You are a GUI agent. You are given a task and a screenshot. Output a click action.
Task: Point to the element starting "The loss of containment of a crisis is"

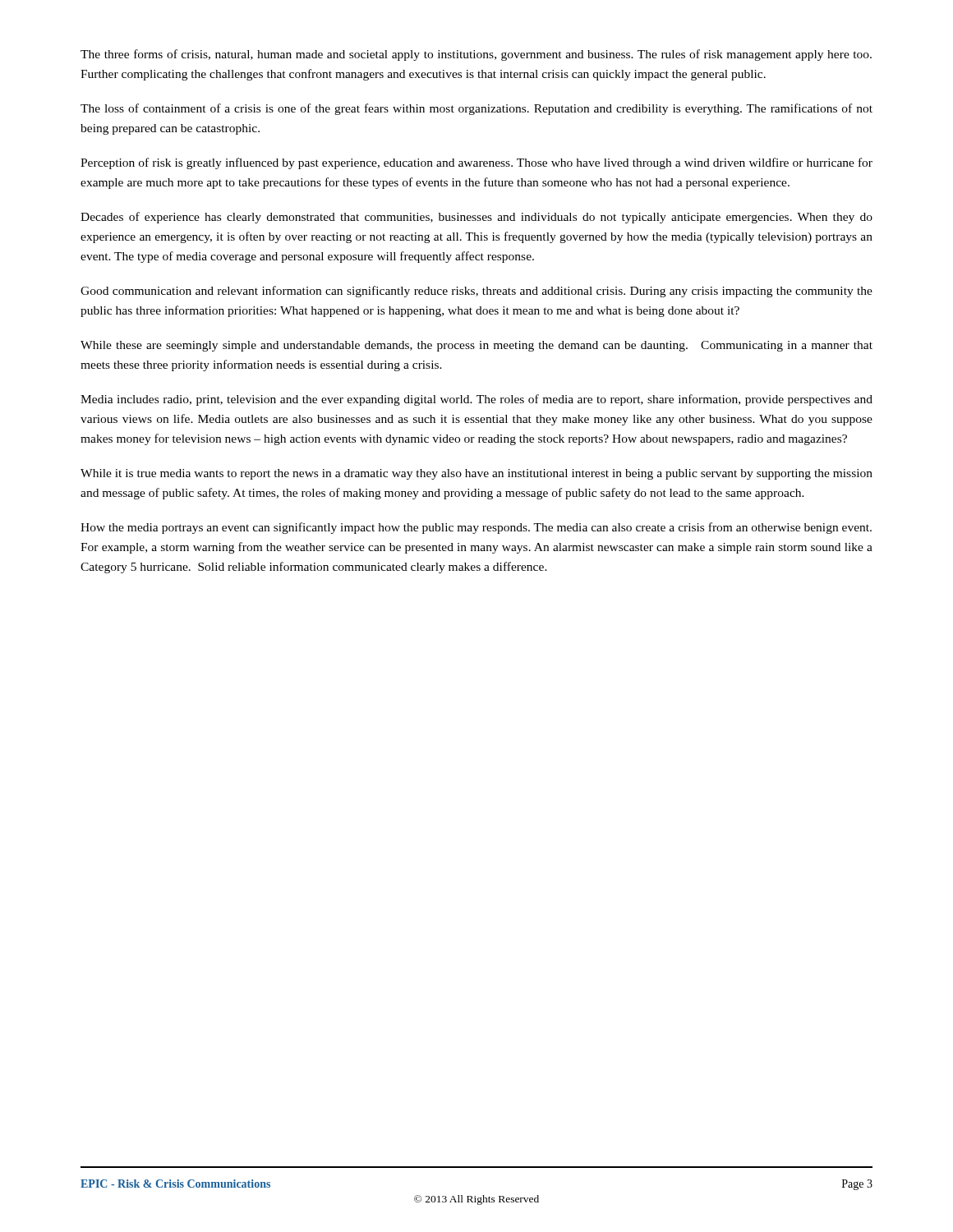coord(476,118)
